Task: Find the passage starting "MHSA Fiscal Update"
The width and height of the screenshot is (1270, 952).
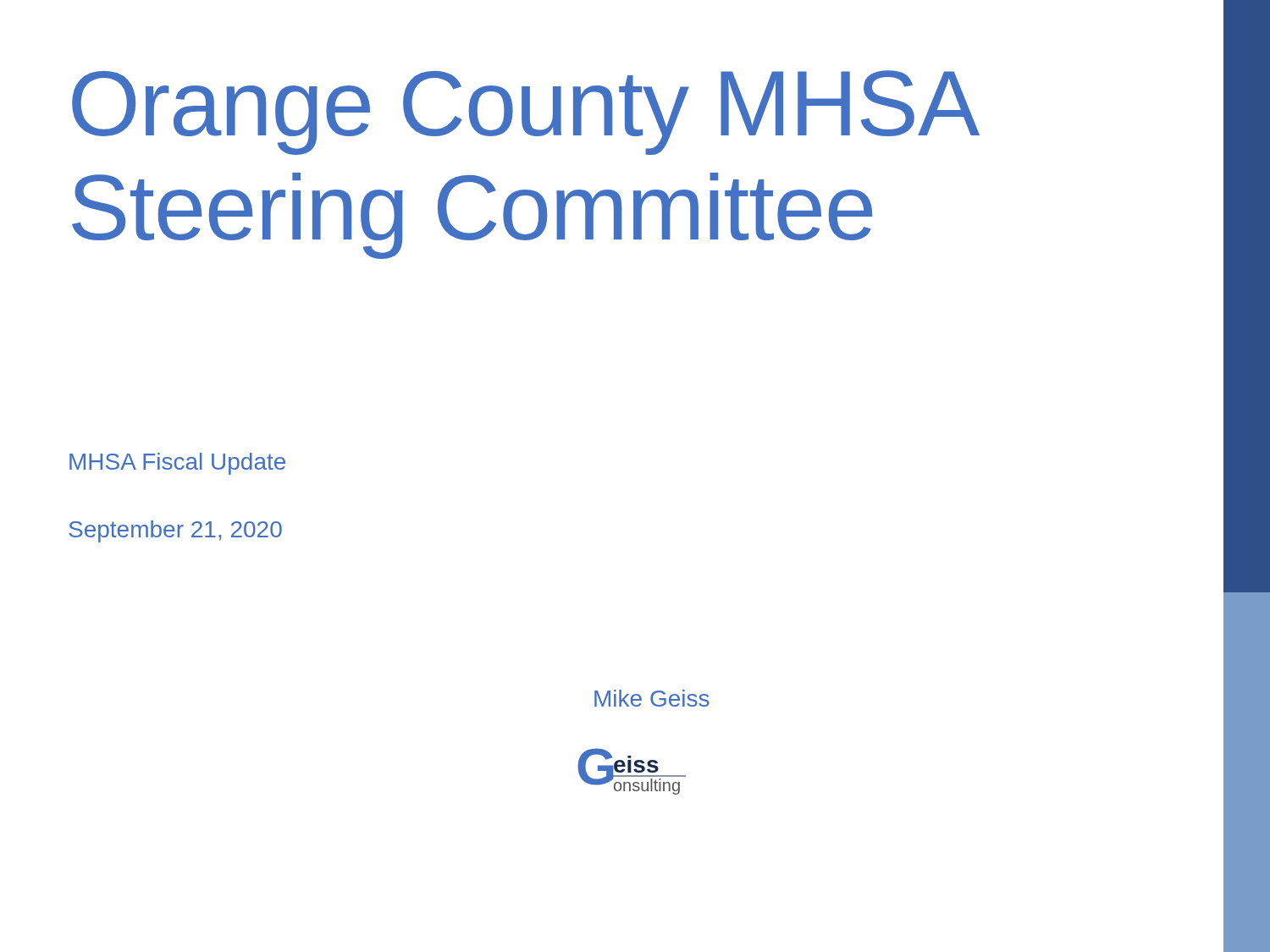Action: tap(177, 462)
